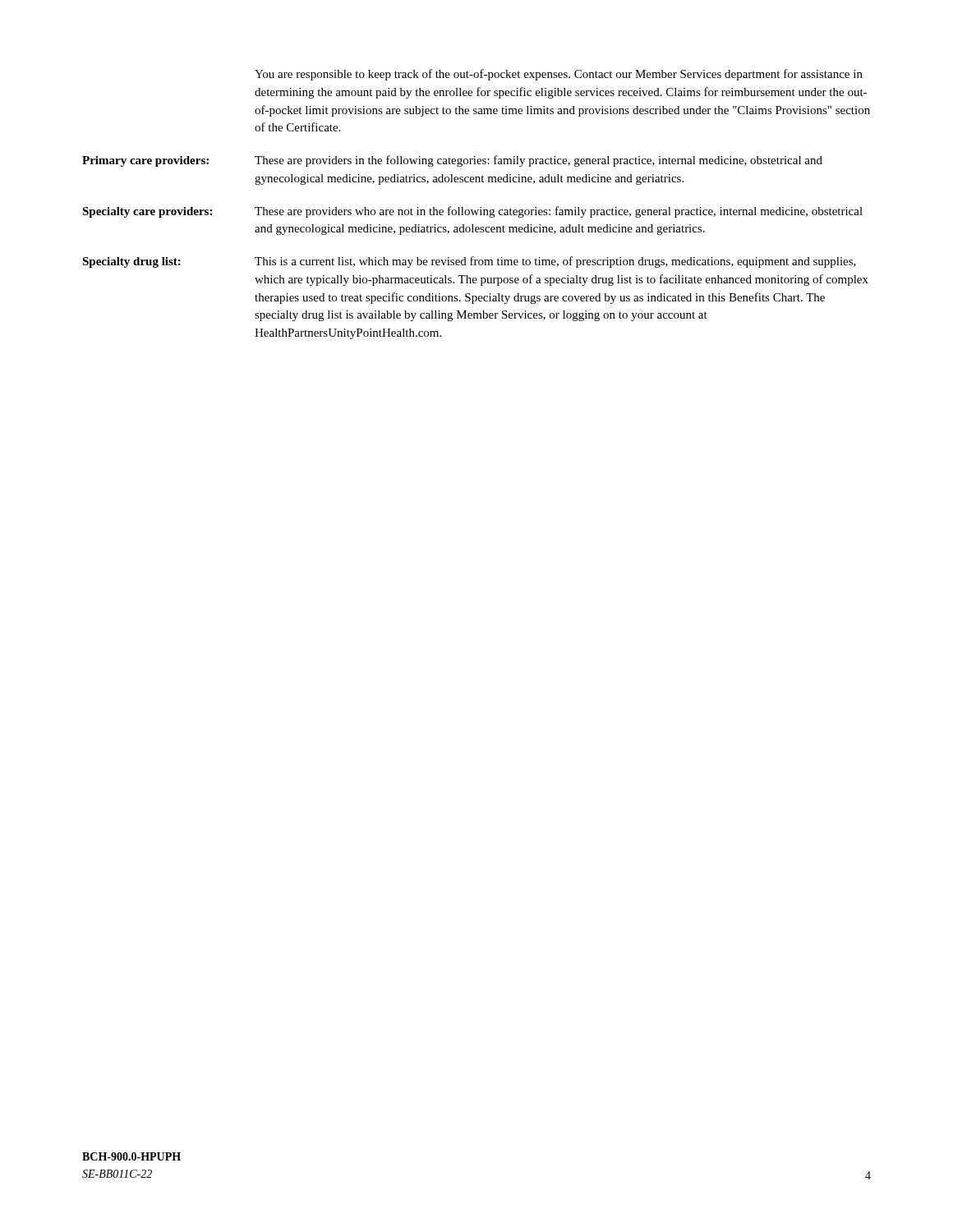Image resolution: width=953 pixels, height=1232 pixels.
Task: Where is the passage that starts "These are providers in the following"?
Action: click(x=563, y=170)
